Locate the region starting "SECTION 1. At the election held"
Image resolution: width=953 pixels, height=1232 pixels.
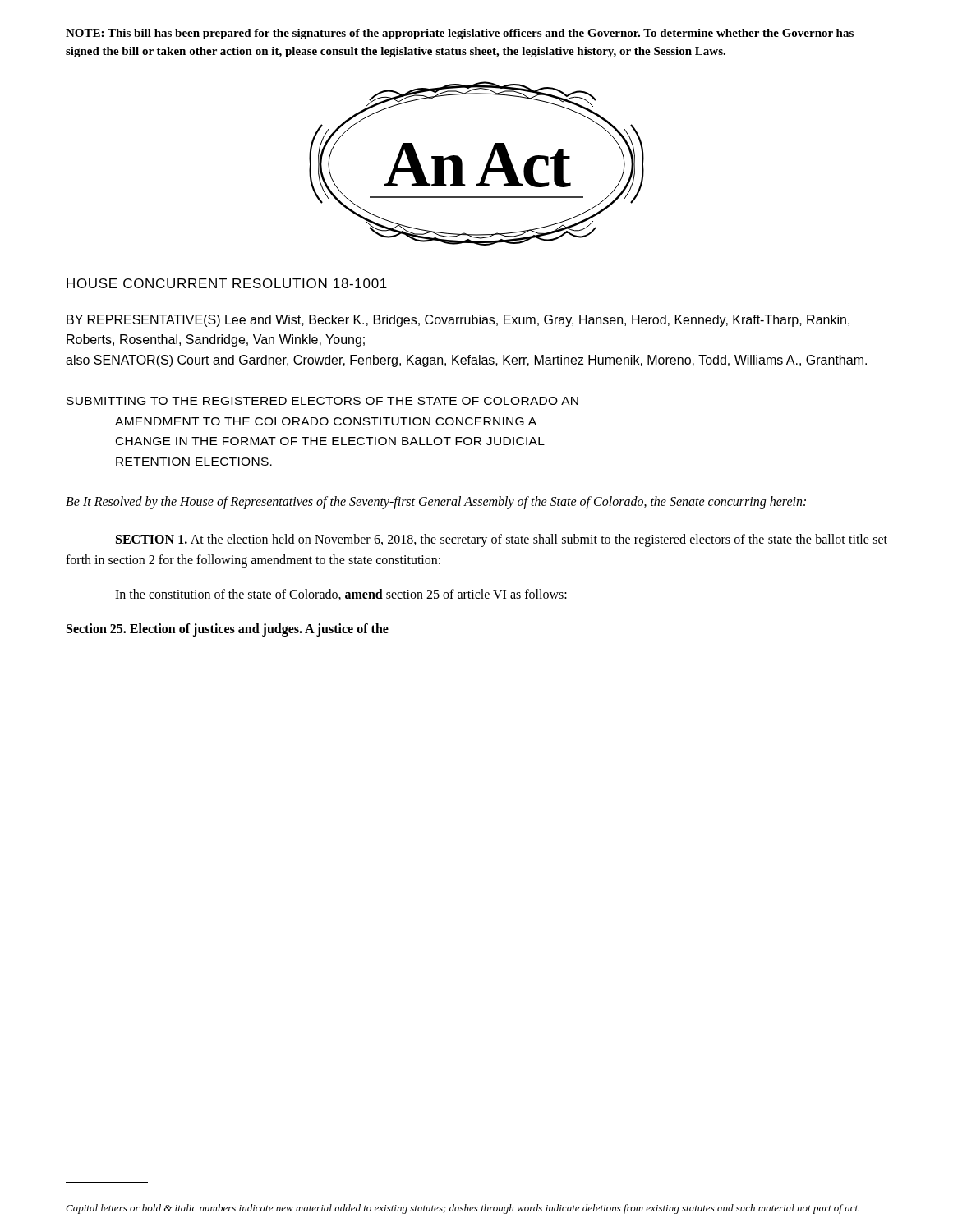pos(476,584)
